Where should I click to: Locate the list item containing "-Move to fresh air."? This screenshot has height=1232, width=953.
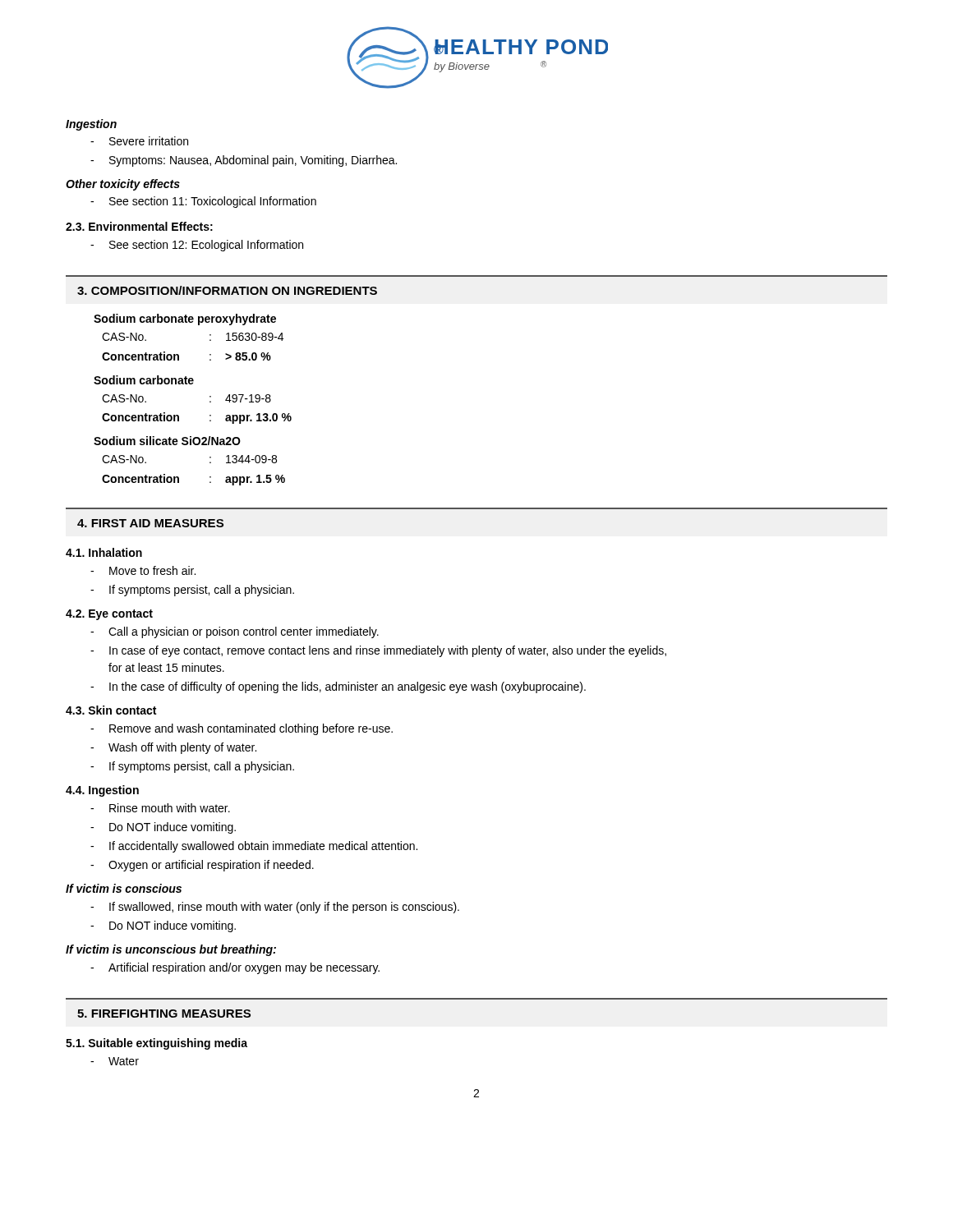144,571
